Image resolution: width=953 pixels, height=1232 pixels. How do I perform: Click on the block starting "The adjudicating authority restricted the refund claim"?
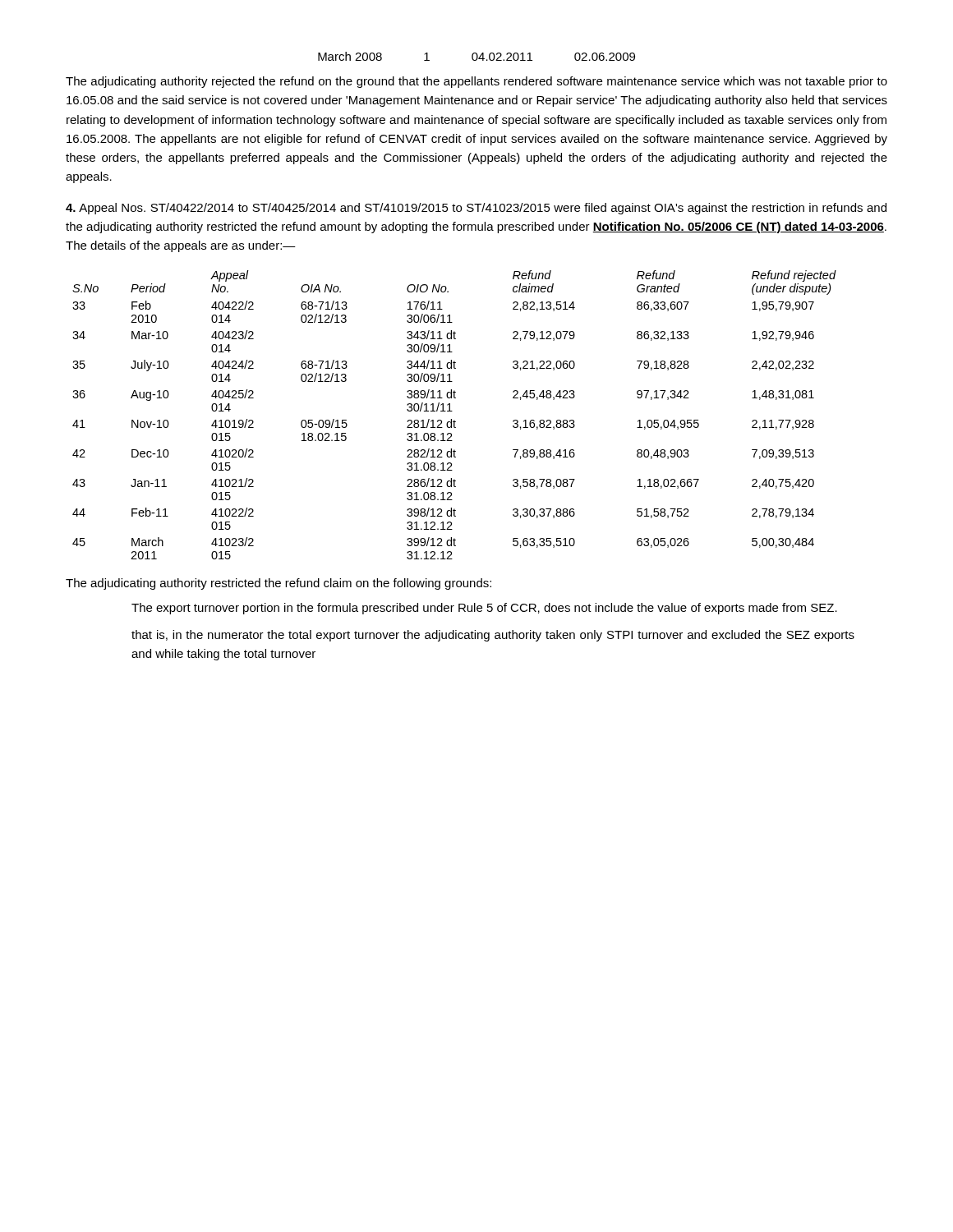coord(279,583)
